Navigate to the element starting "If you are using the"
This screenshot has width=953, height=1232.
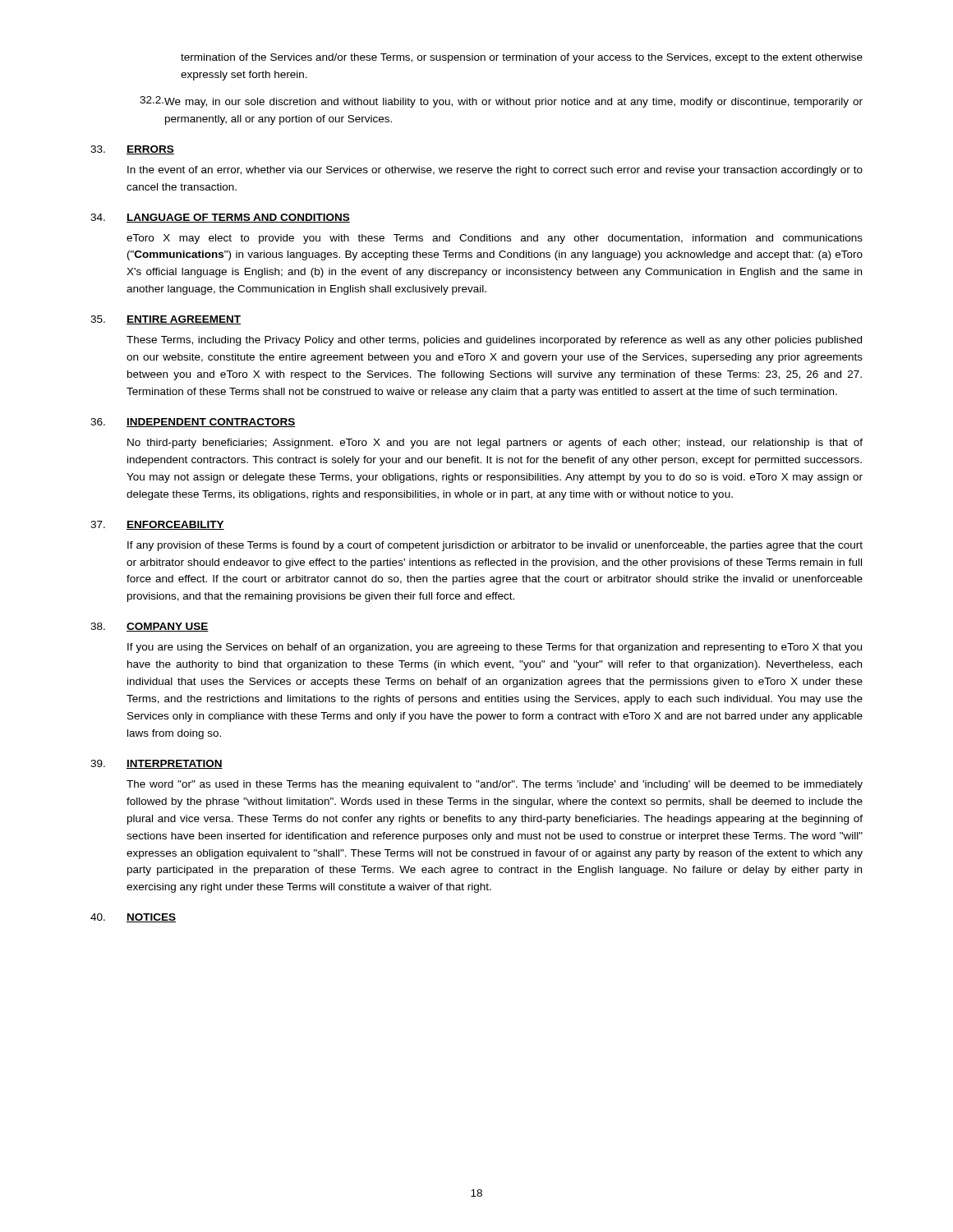(495, 690)
